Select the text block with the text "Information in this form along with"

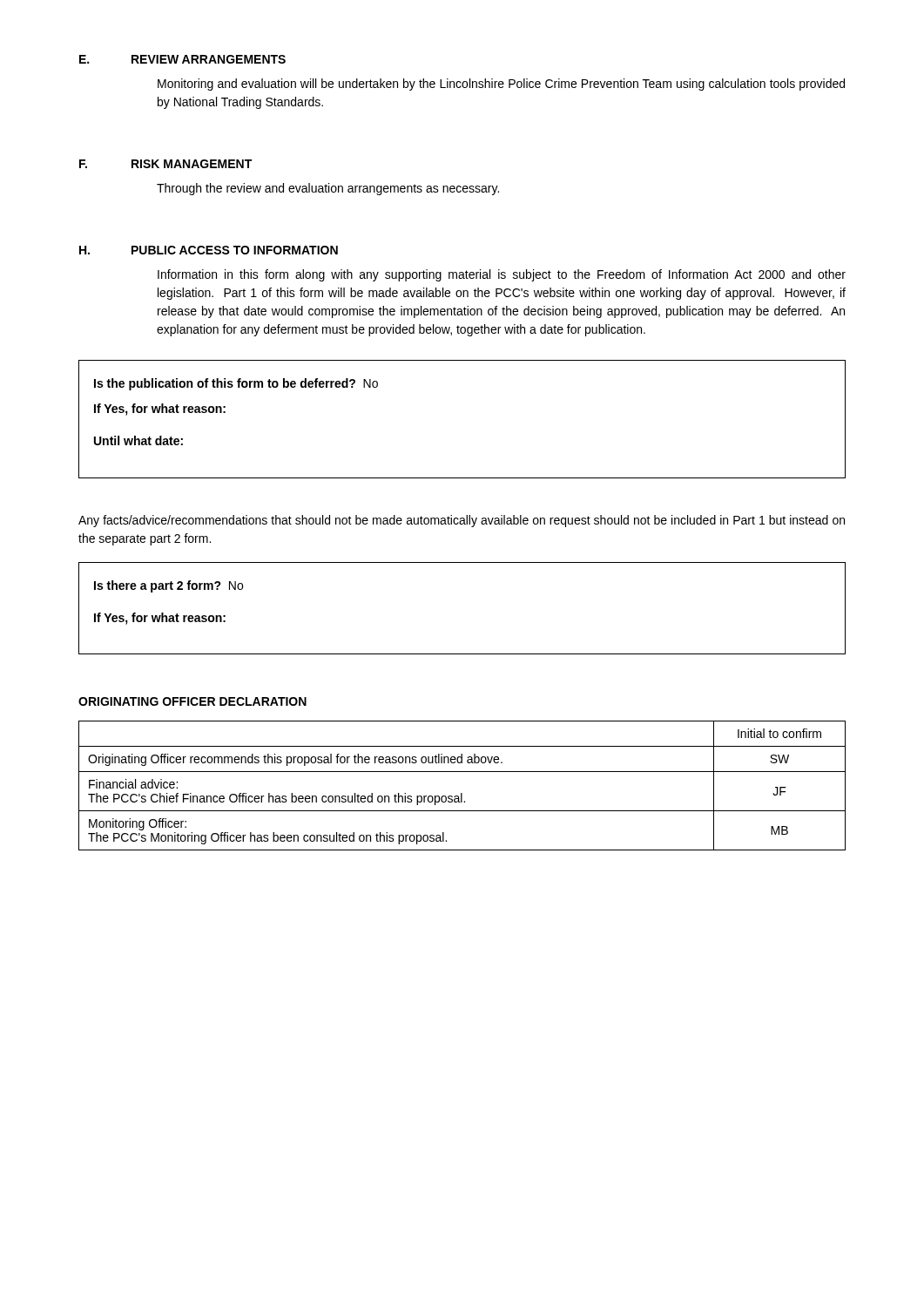click(x=501, y=302)
